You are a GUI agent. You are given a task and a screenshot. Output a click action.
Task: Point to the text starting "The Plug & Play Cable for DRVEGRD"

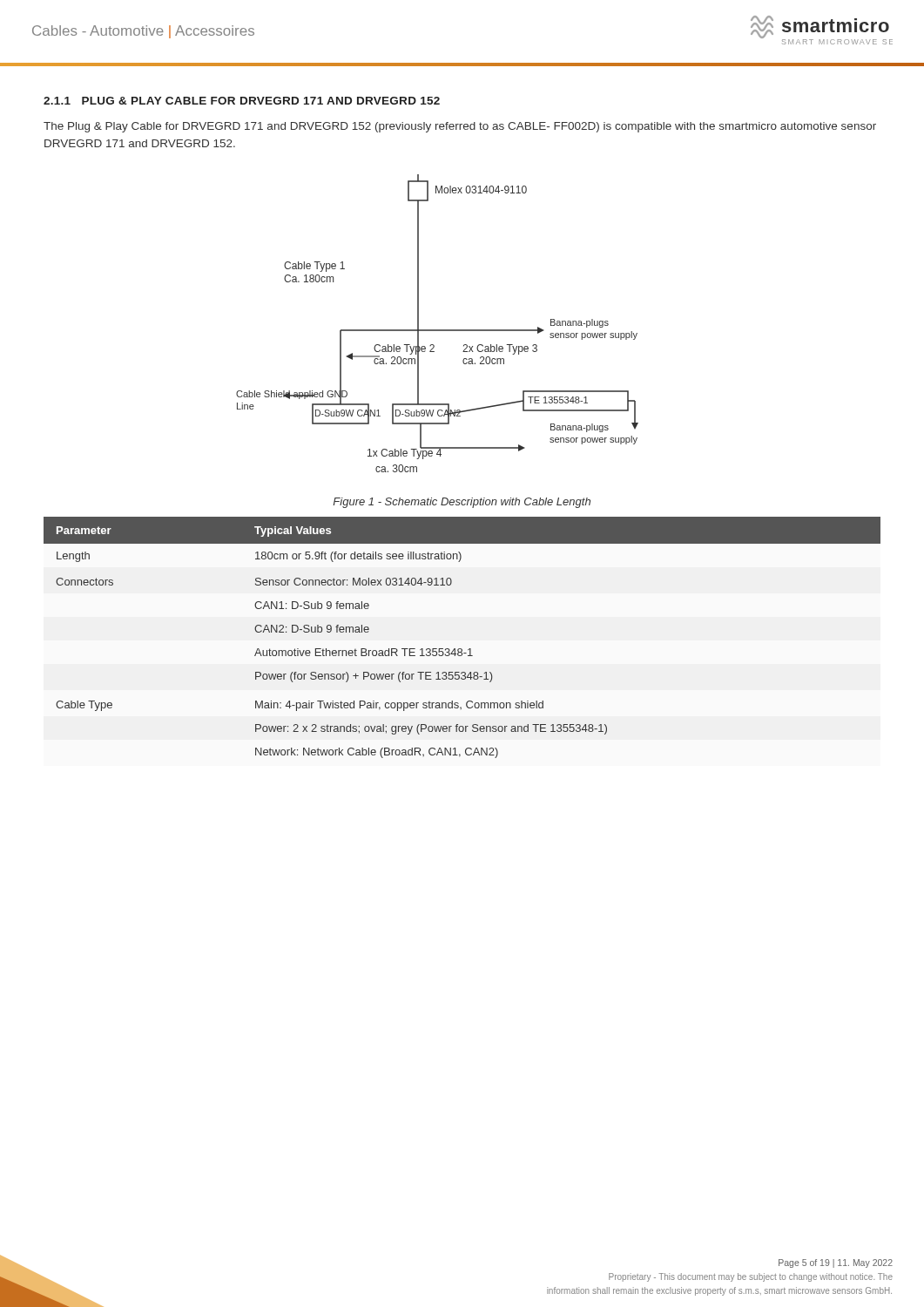(460, 135)
